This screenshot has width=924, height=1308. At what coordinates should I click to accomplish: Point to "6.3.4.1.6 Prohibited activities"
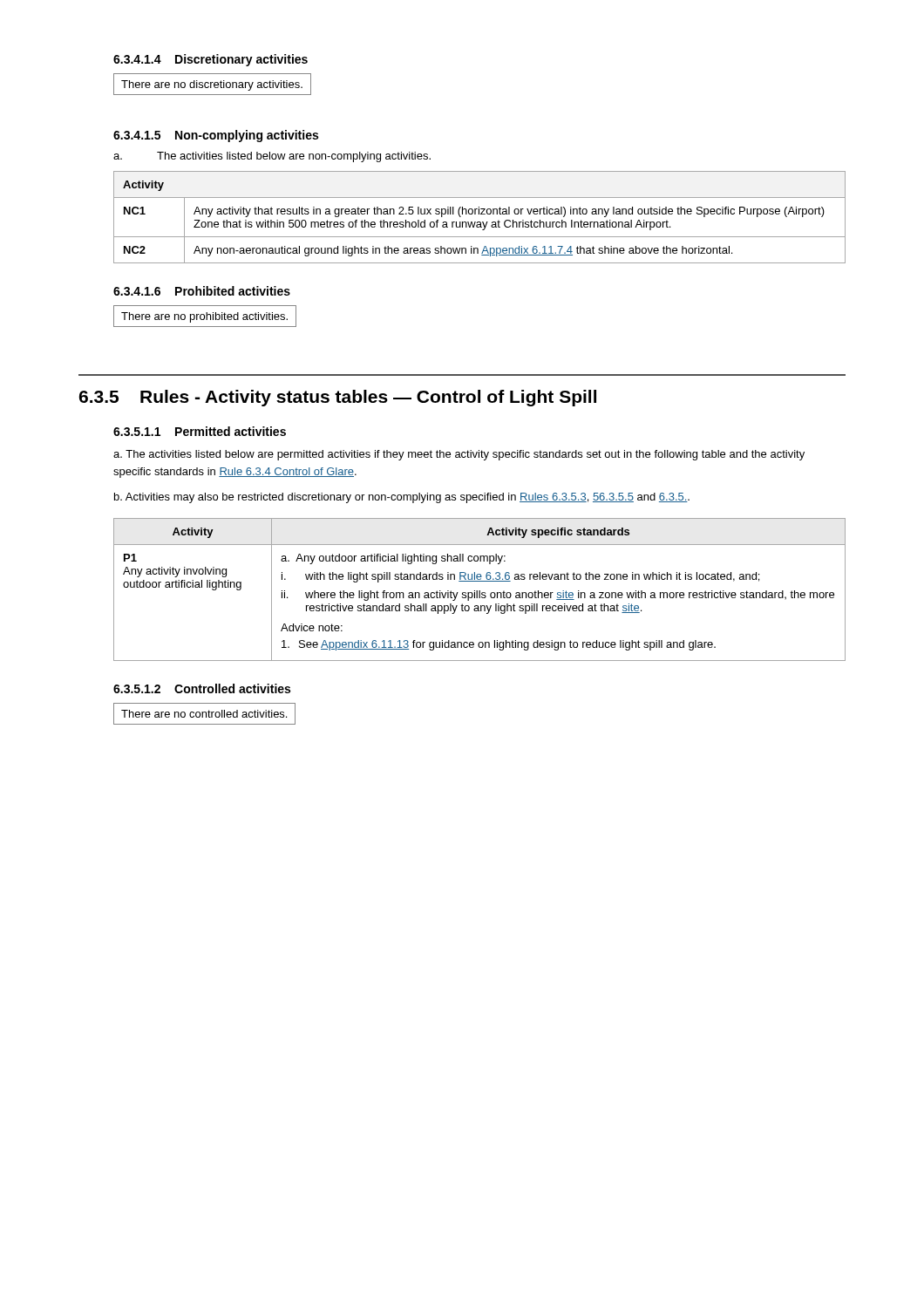pyautogui.click(x=202, y=291)
